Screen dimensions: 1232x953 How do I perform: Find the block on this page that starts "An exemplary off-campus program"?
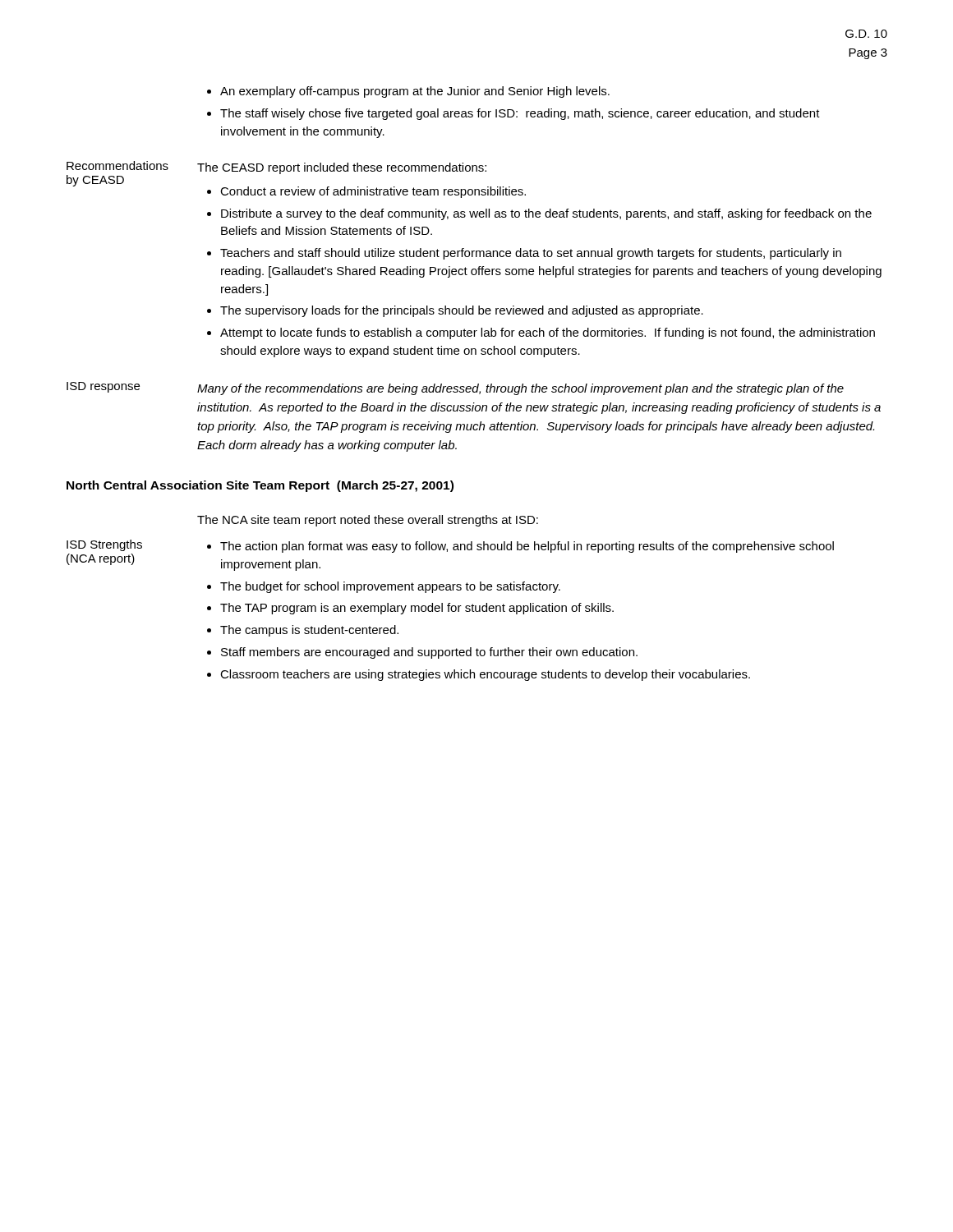[415, 91]
